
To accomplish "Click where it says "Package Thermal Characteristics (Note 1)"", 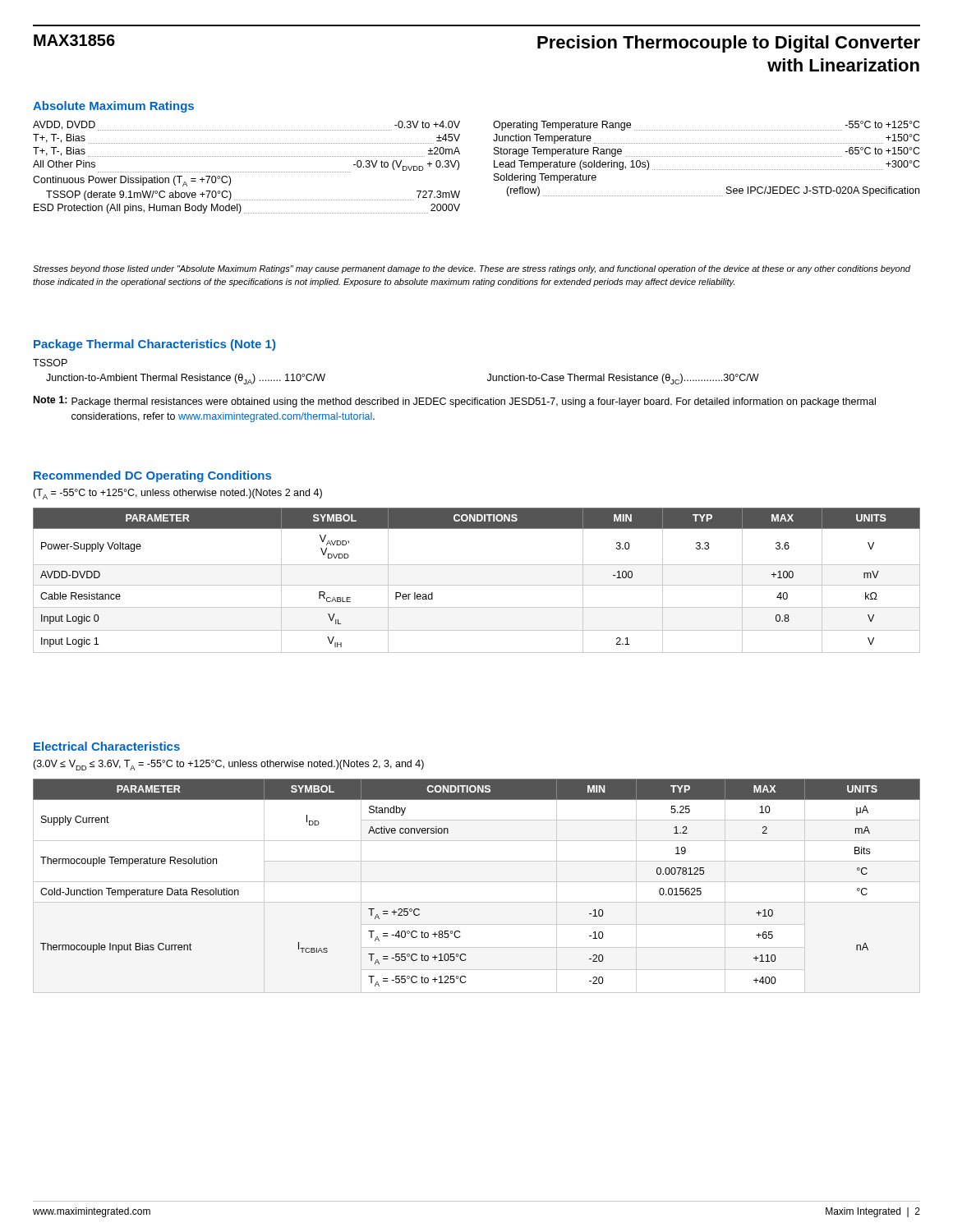I will [154, 344].
